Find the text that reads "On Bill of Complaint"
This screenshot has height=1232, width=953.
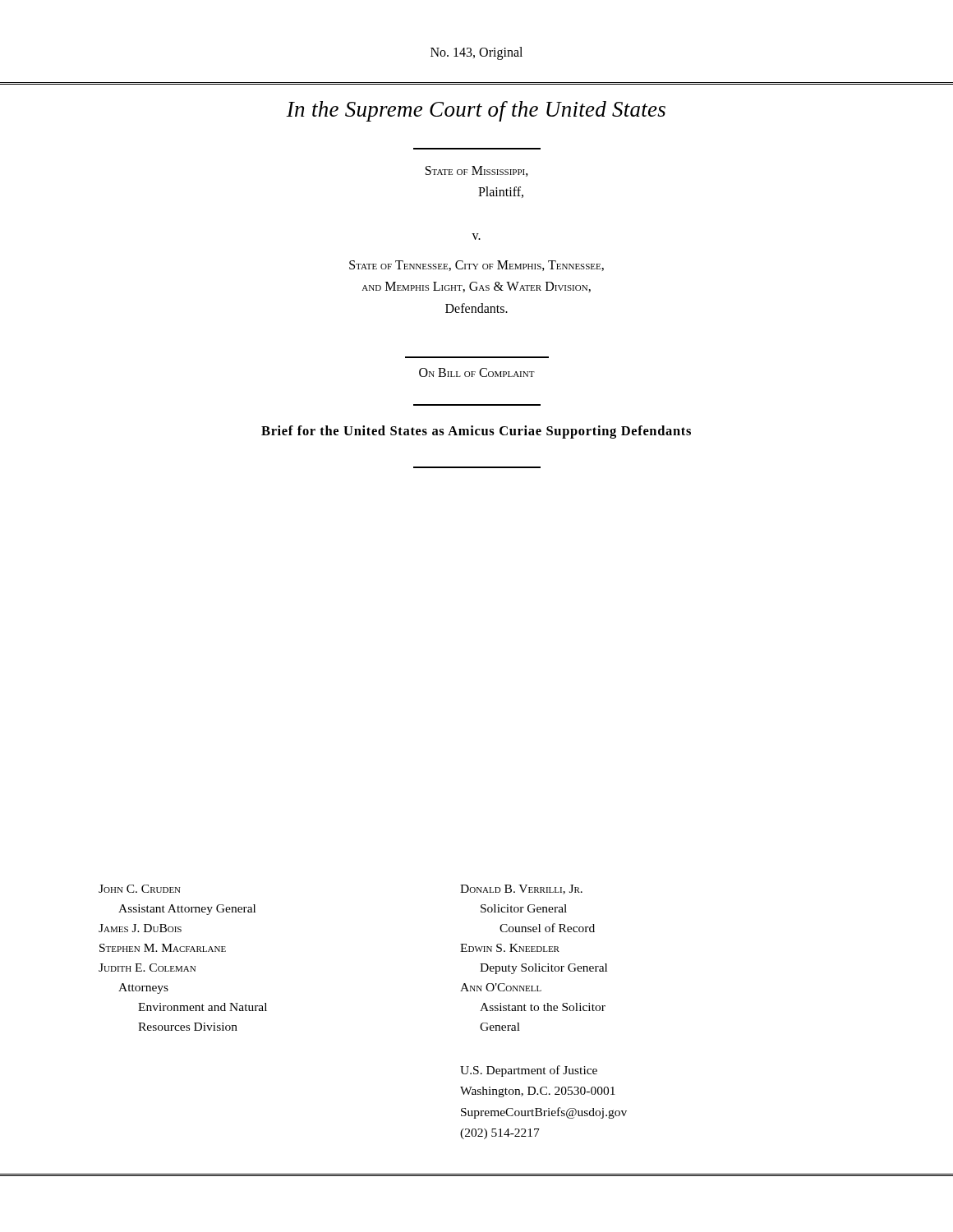pyautogui.click(x=476, y=372)
